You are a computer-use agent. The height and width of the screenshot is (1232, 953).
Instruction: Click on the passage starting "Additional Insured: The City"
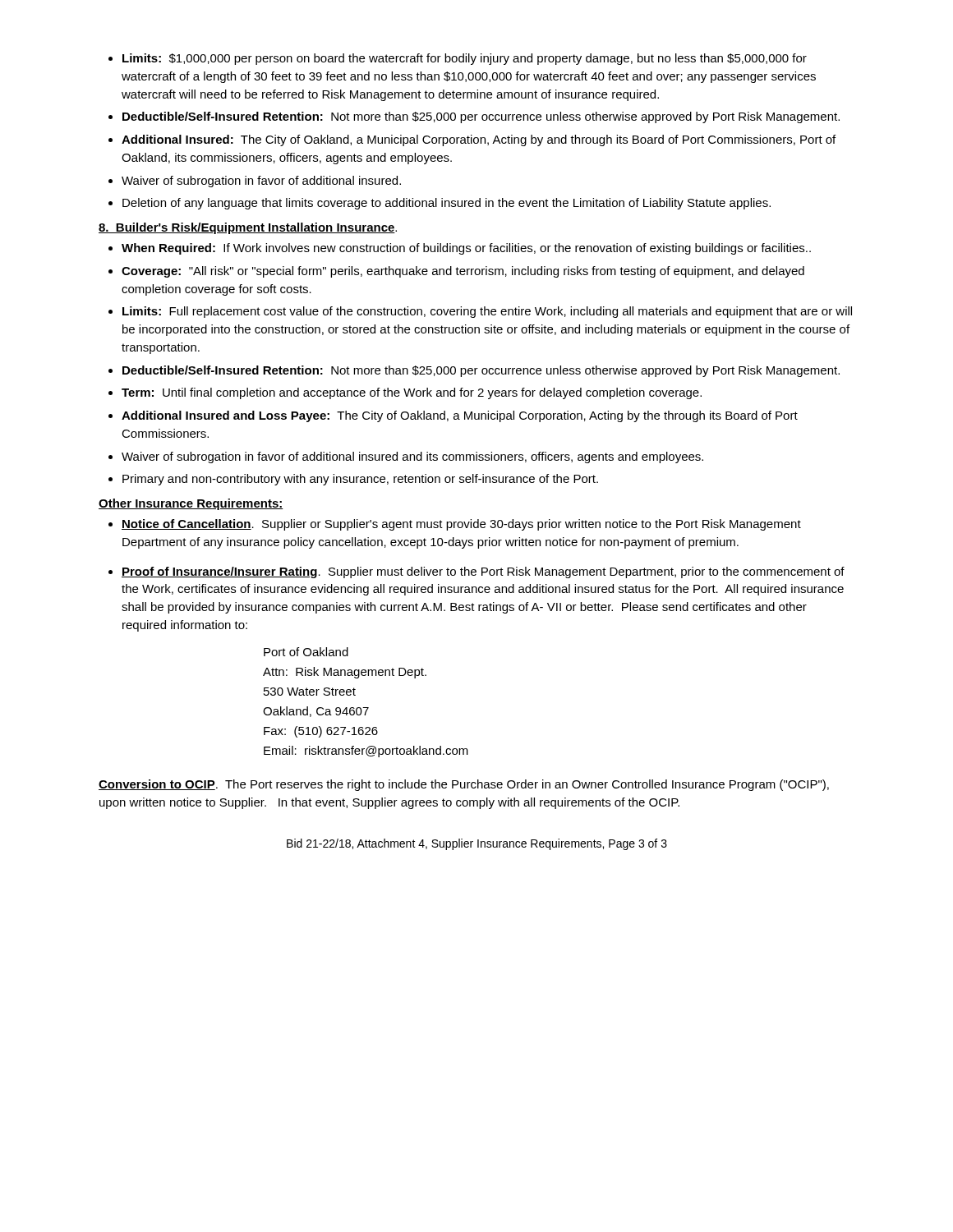tap(488, 148)
